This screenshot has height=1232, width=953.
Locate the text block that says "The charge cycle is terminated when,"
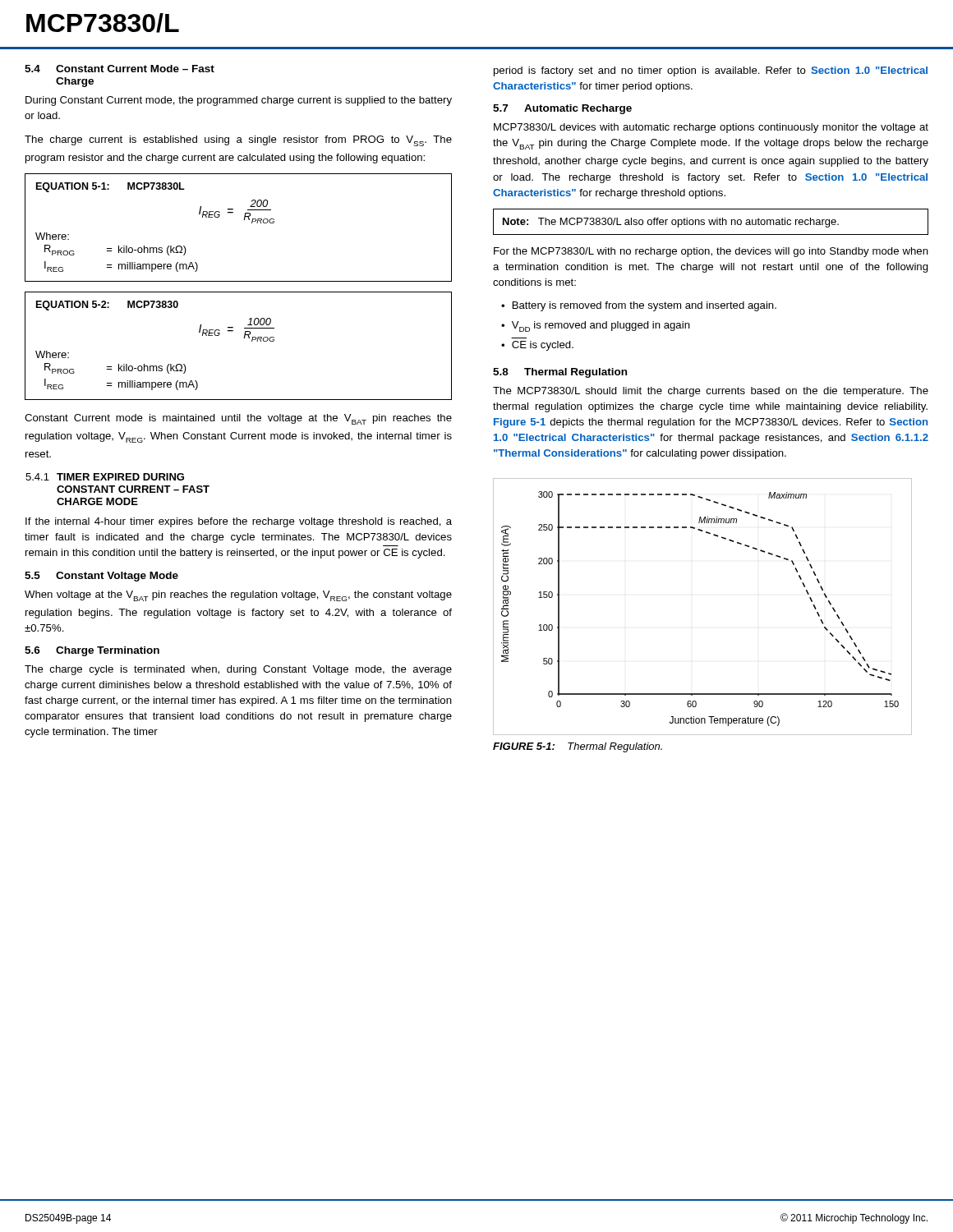click(238, 700)
